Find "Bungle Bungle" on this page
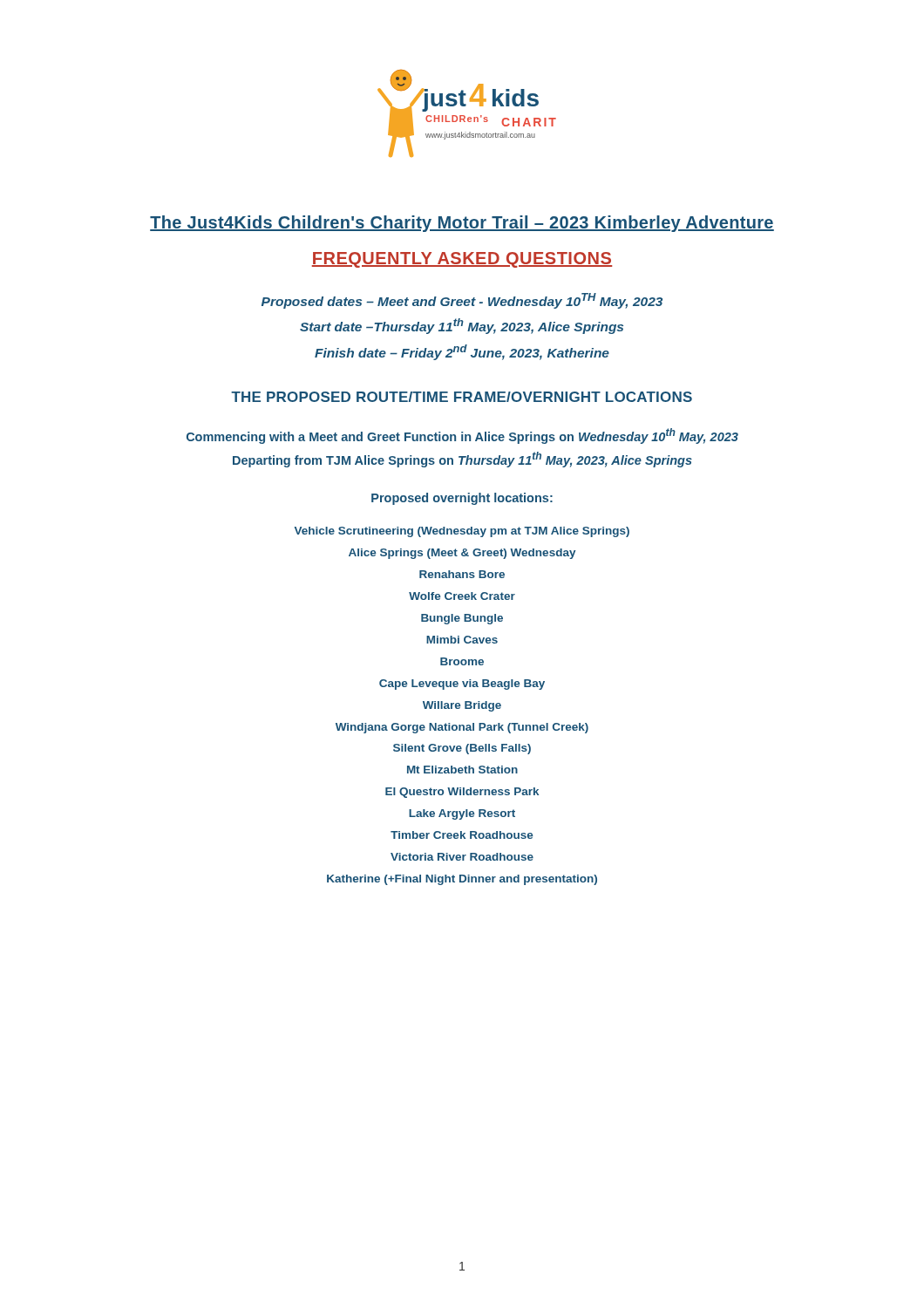 click(x=462, y=618)
